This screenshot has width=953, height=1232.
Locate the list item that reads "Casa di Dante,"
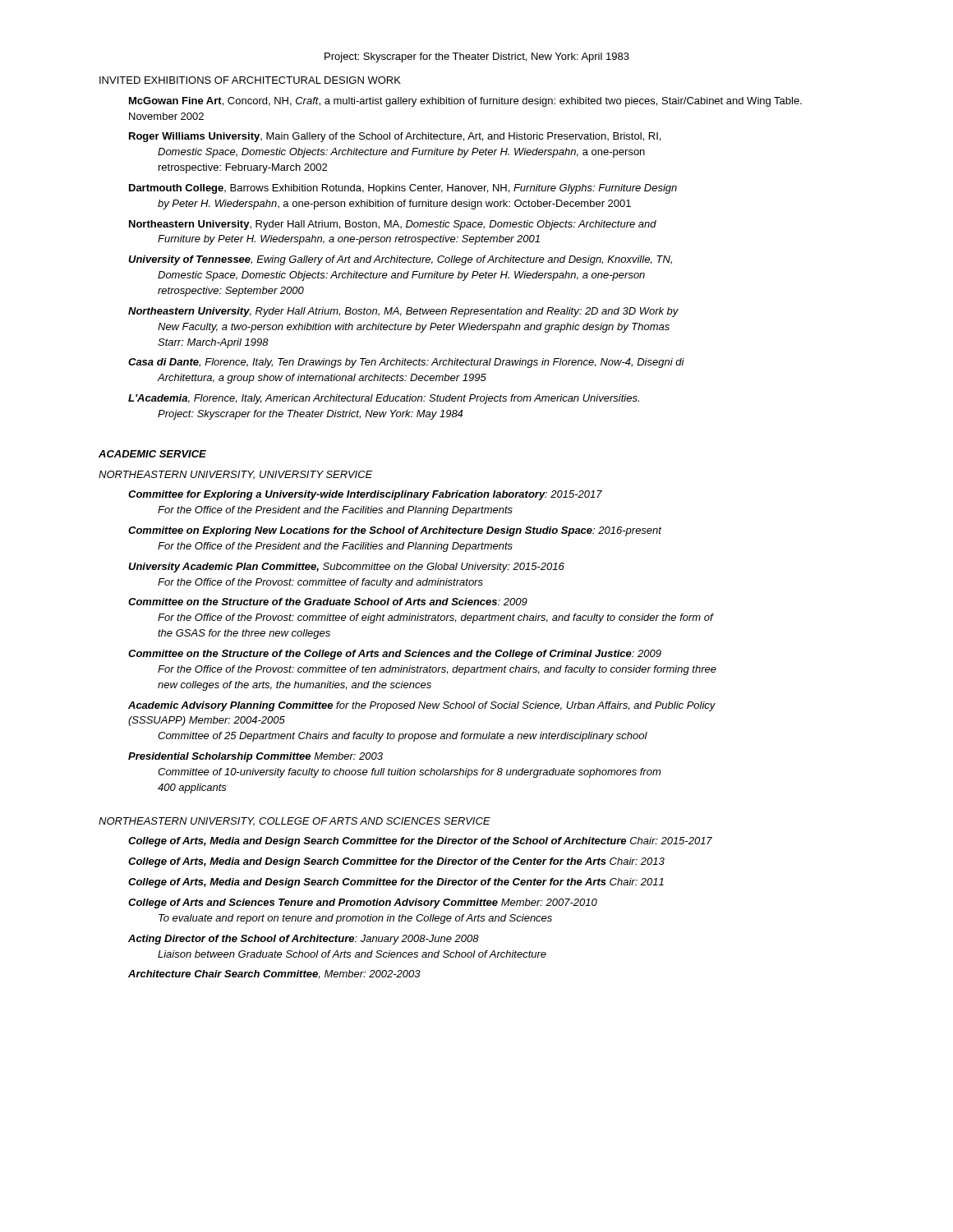(406, 370)
